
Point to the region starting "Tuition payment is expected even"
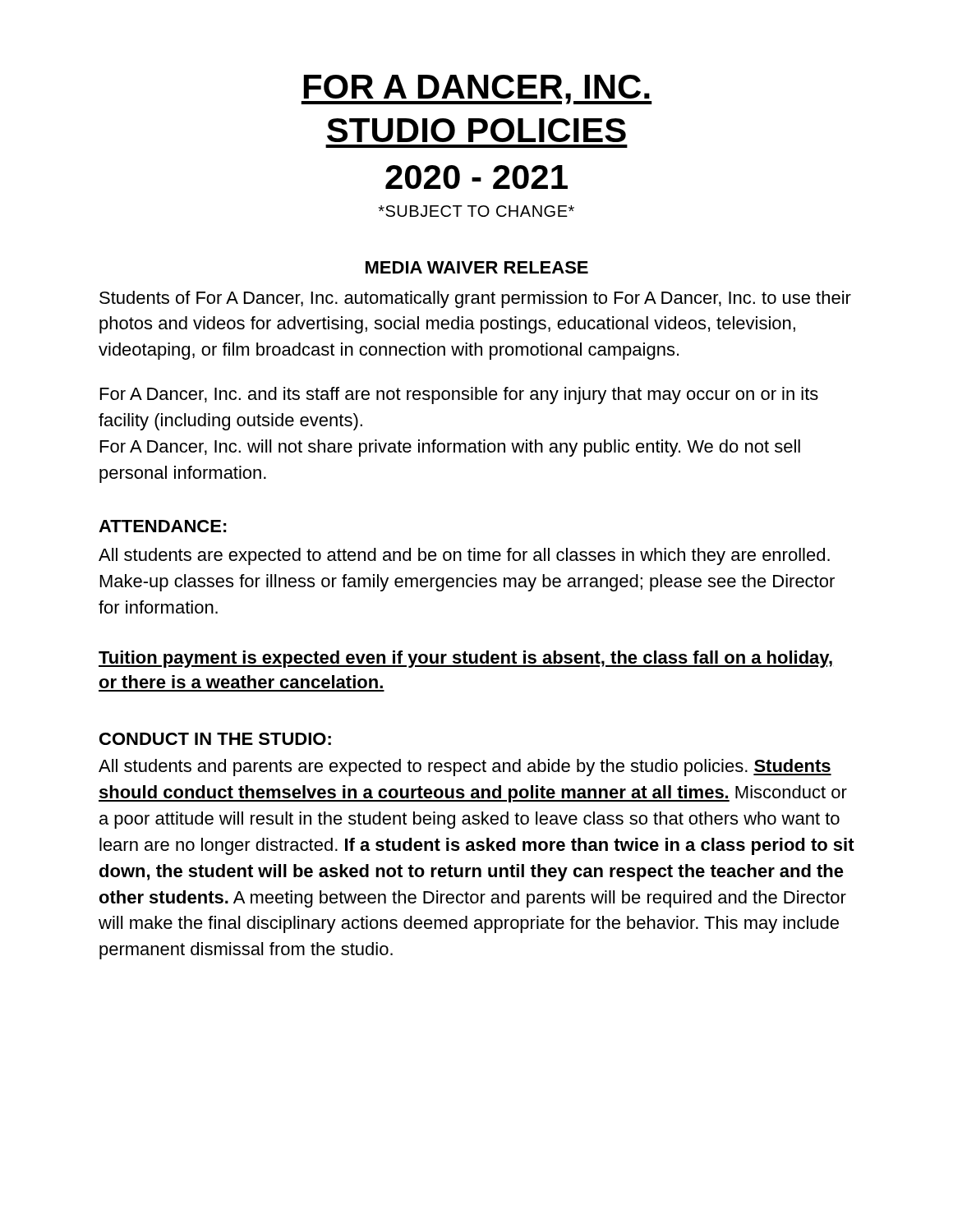pyautogui.click(x=466, y=670)
